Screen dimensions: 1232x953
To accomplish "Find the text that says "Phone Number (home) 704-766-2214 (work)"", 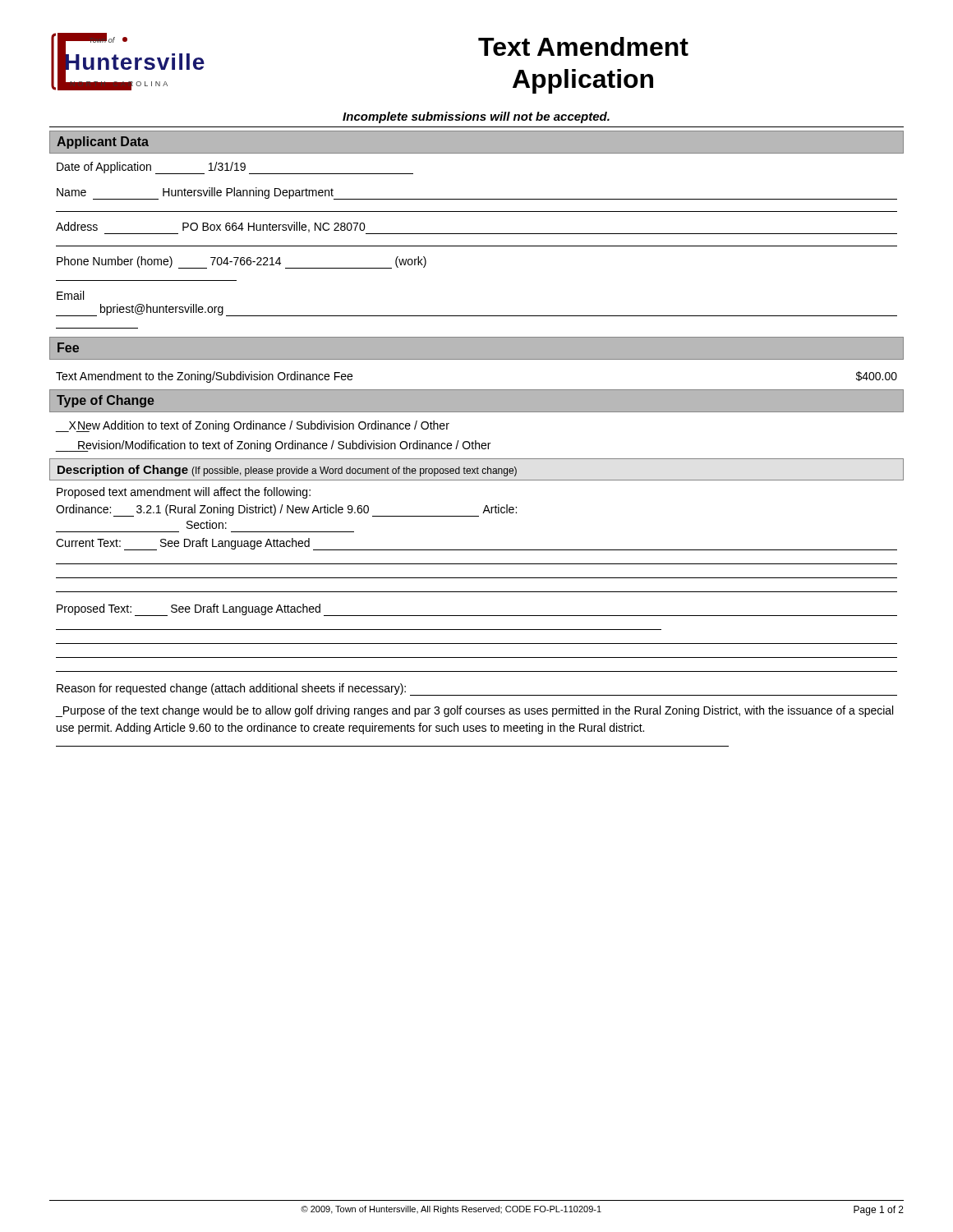I will pyautogui.click(x=241, y=262).
